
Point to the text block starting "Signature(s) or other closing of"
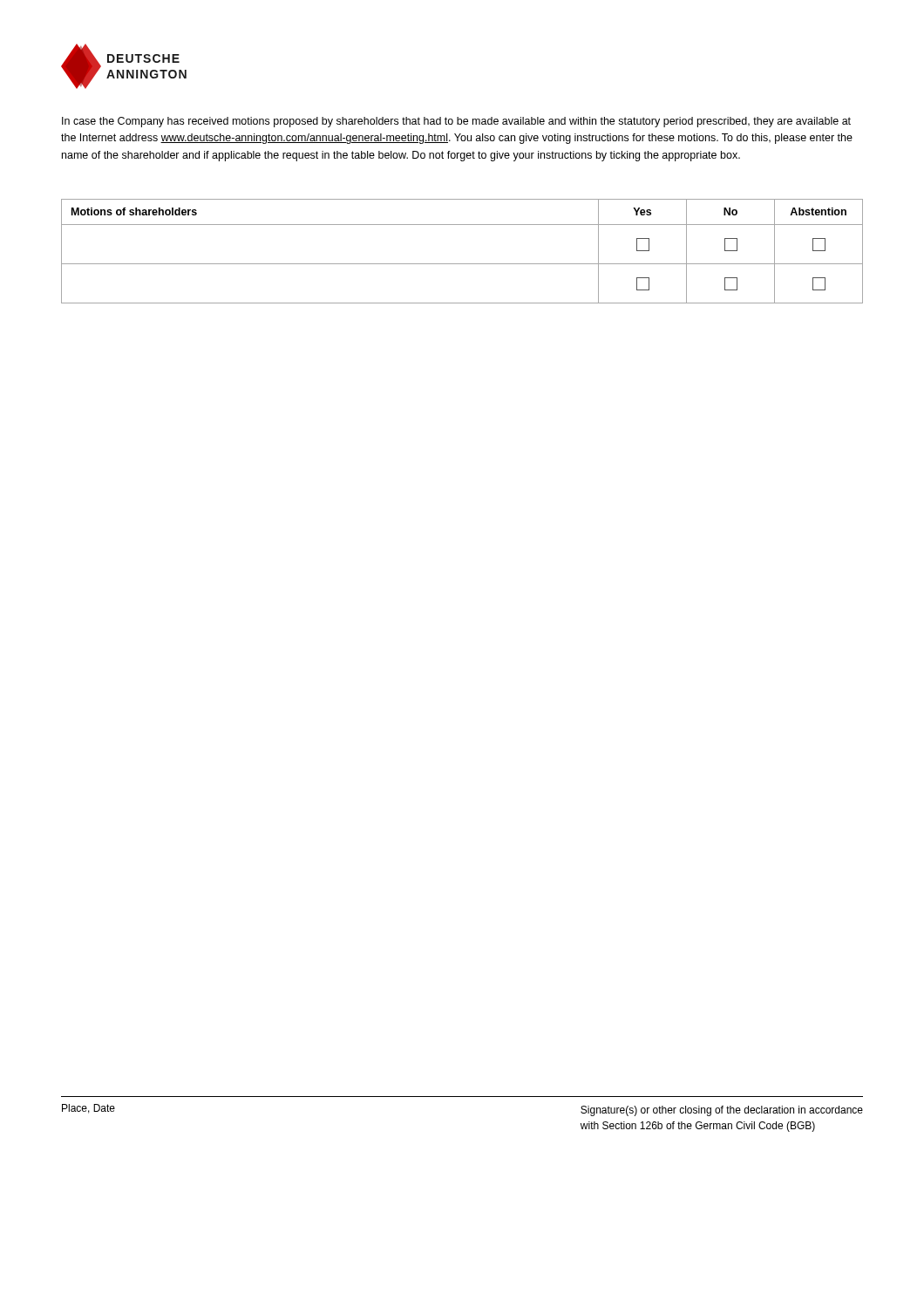722,1118
